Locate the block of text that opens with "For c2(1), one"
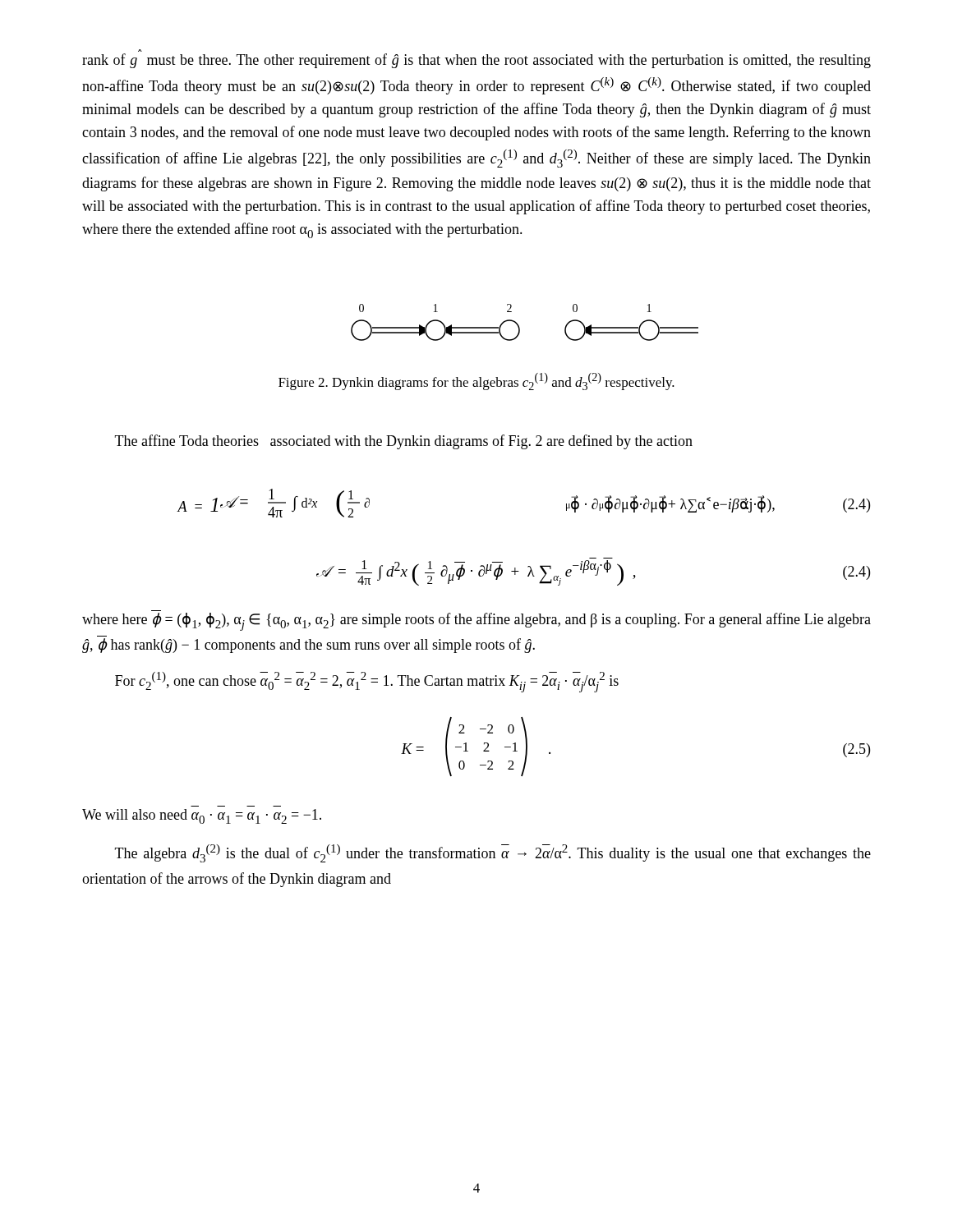This screenshot has width=953, height=1232. tap(367, 680)
